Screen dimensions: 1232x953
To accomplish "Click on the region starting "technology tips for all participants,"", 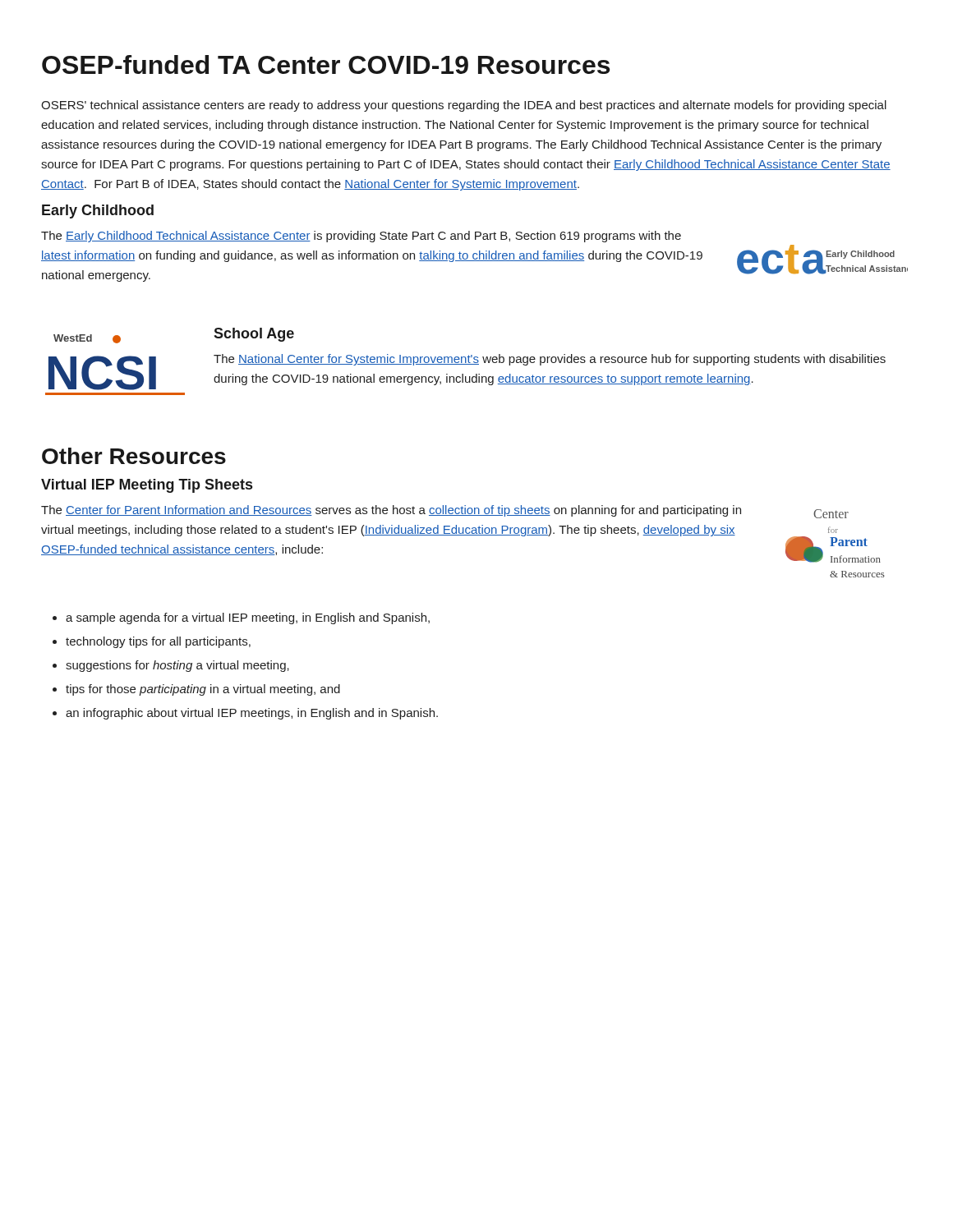I will tap(159, 641).
